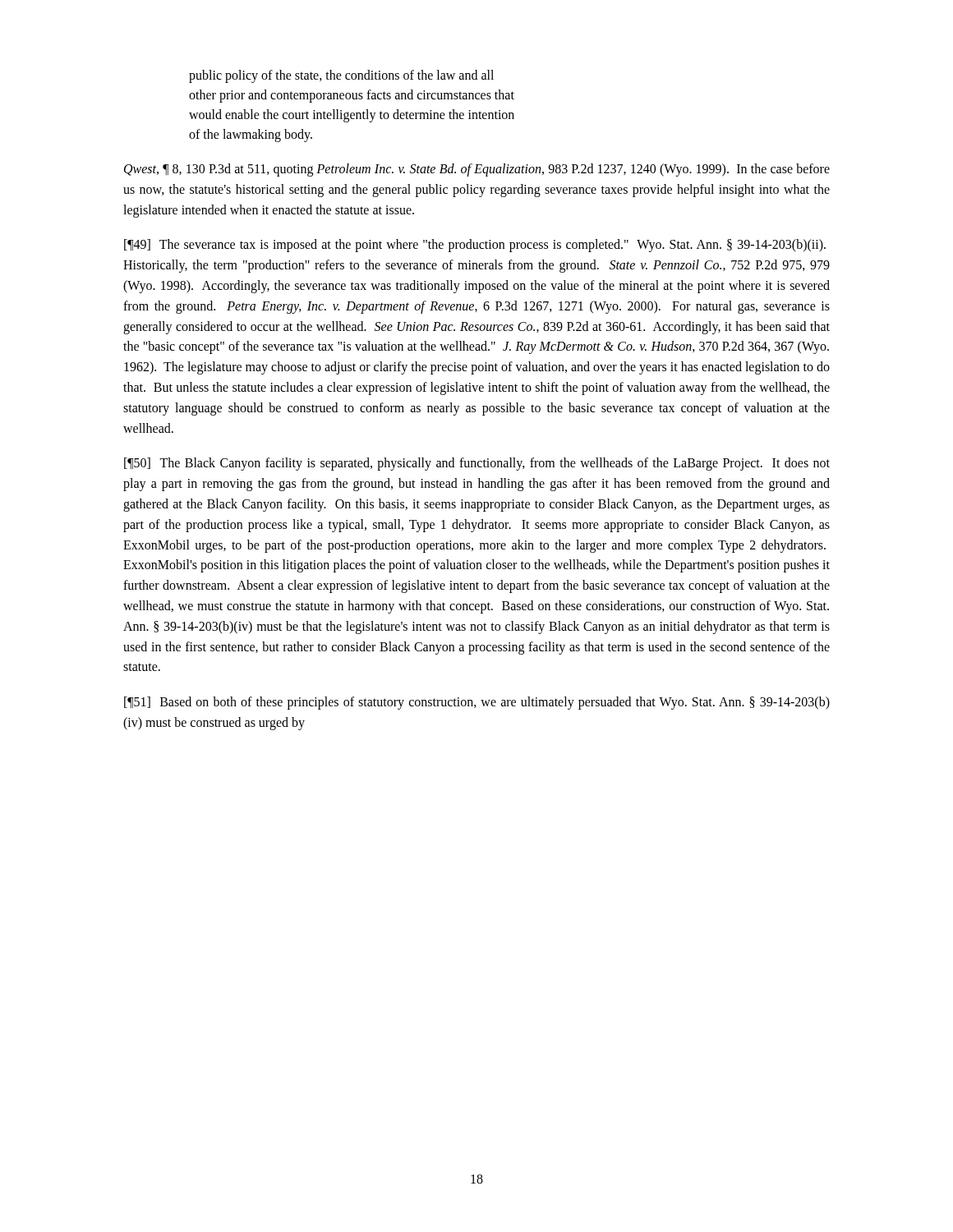The image size is (953, 1232).
Task: Point to the block beginning "public policy of"
Action: coord(352,105)
